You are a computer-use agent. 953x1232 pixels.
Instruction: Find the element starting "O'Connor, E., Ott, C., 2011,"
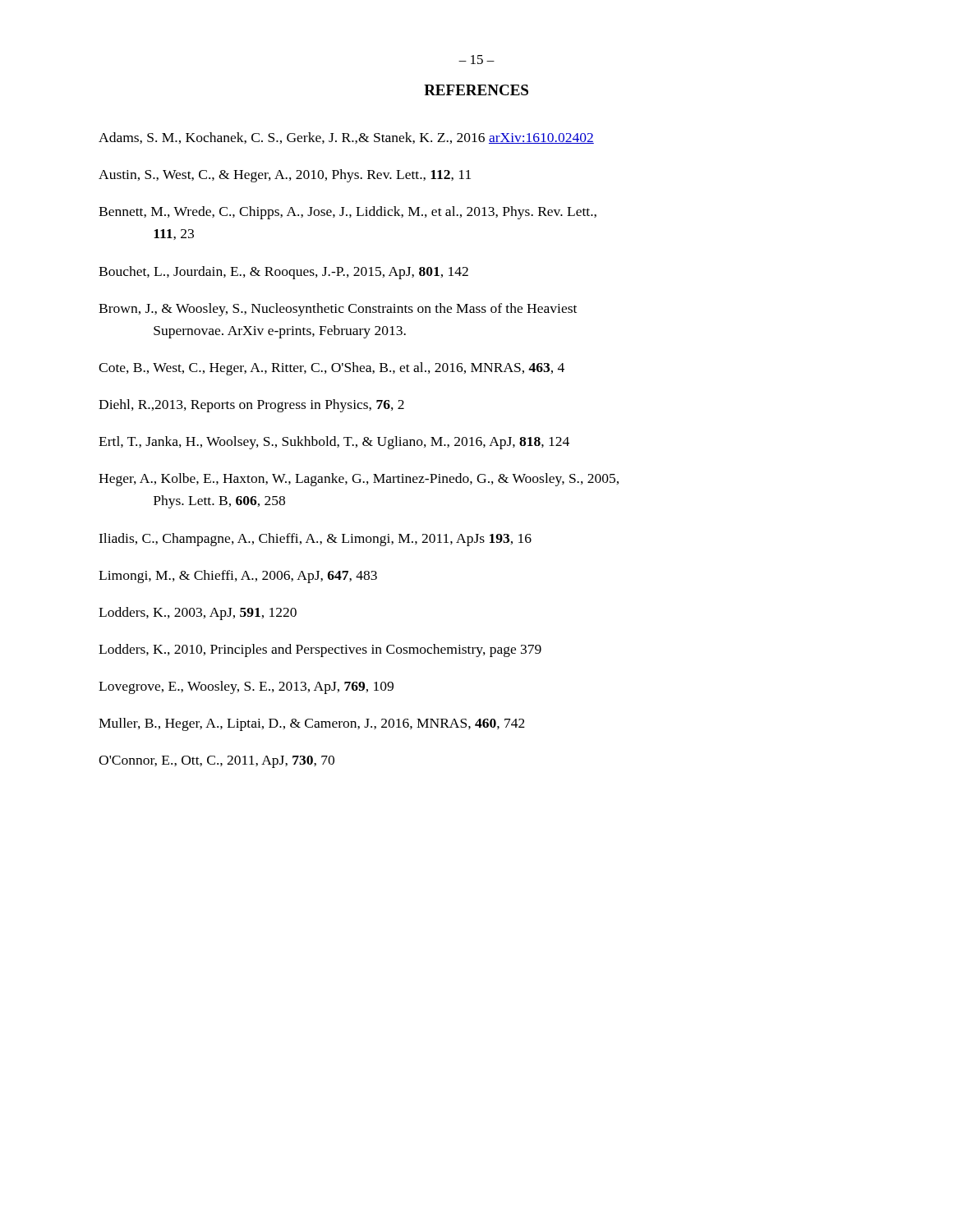pos(217,760)
